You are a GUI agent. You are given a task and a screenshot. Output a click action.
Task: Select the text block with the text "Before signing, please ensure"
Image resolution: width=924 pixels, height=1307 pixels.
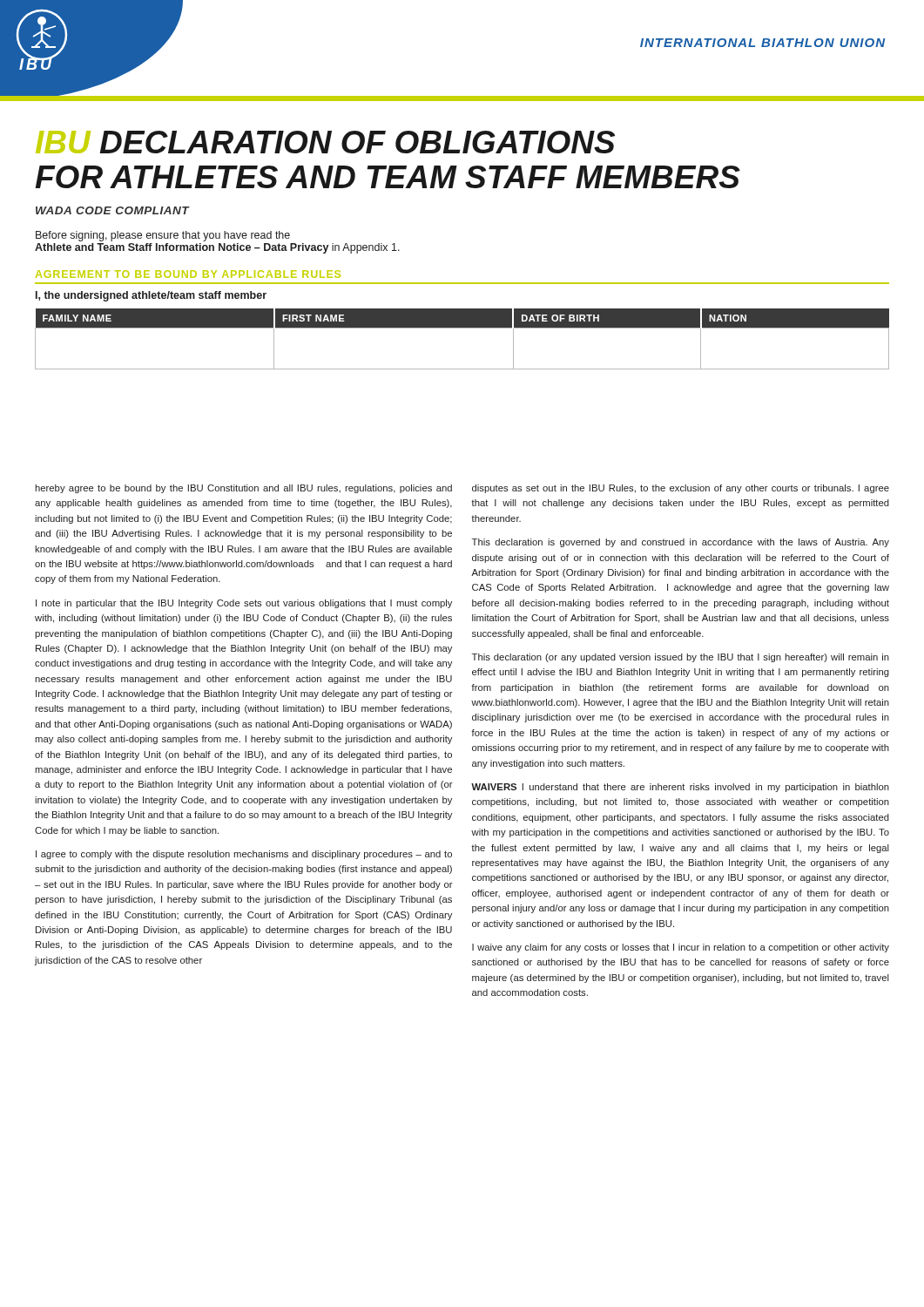point(217,241)
